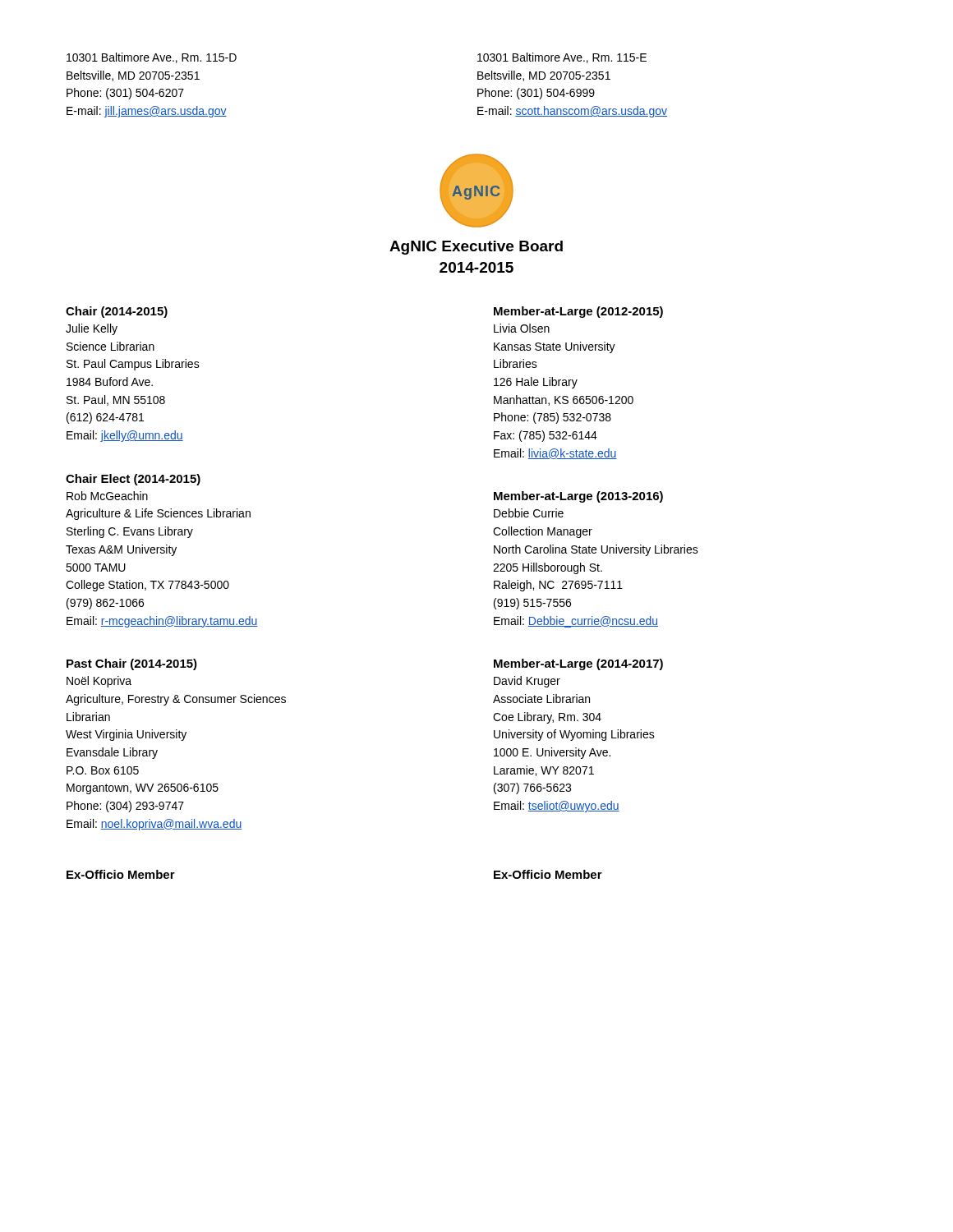Navigate to the passage starting "Chair Elect (2014-2015) Rob"
953x1232 pixels.
click(x=133, y=480)
